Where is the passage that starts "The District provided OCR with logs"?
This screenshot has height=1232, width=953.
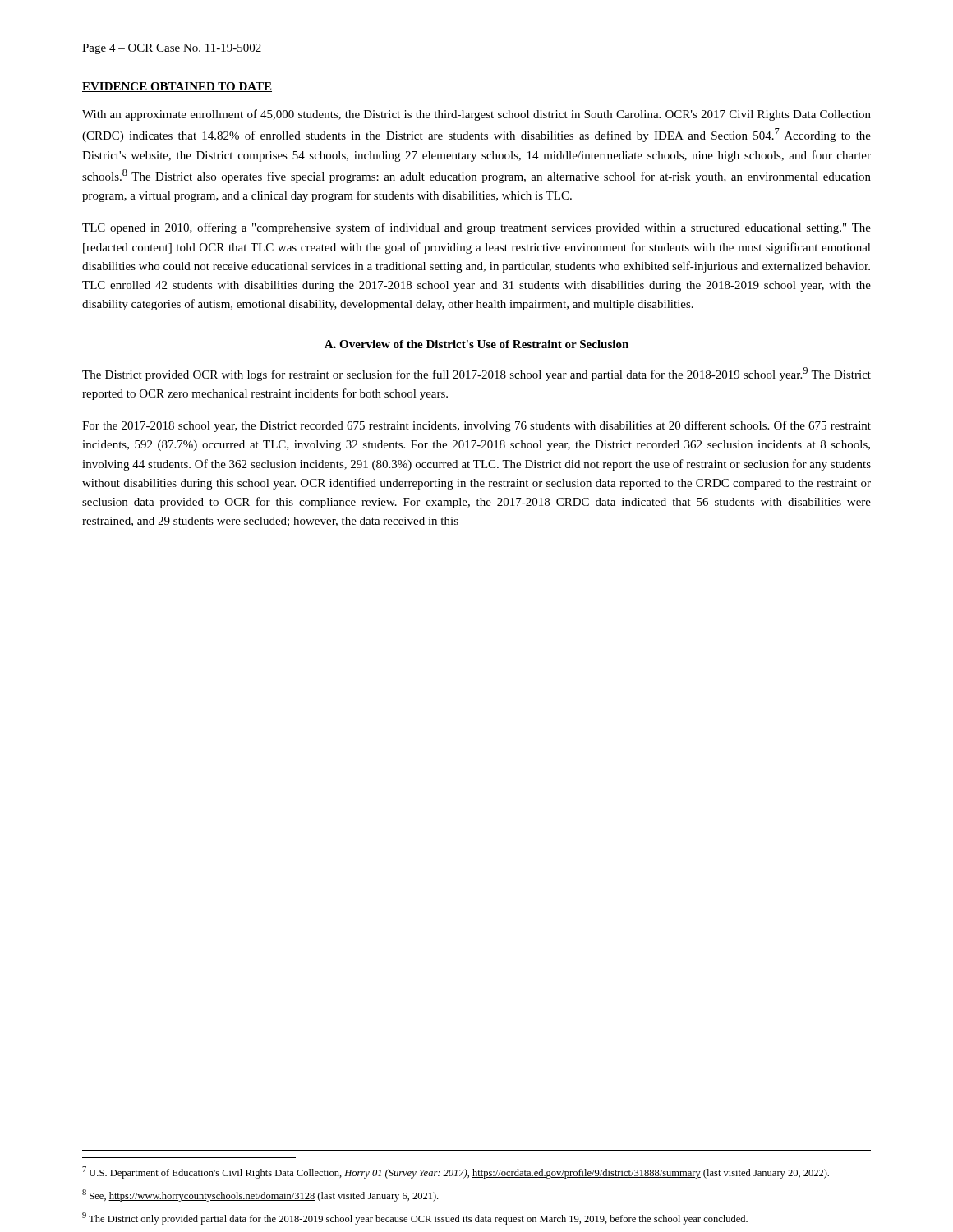coord(476,382)
